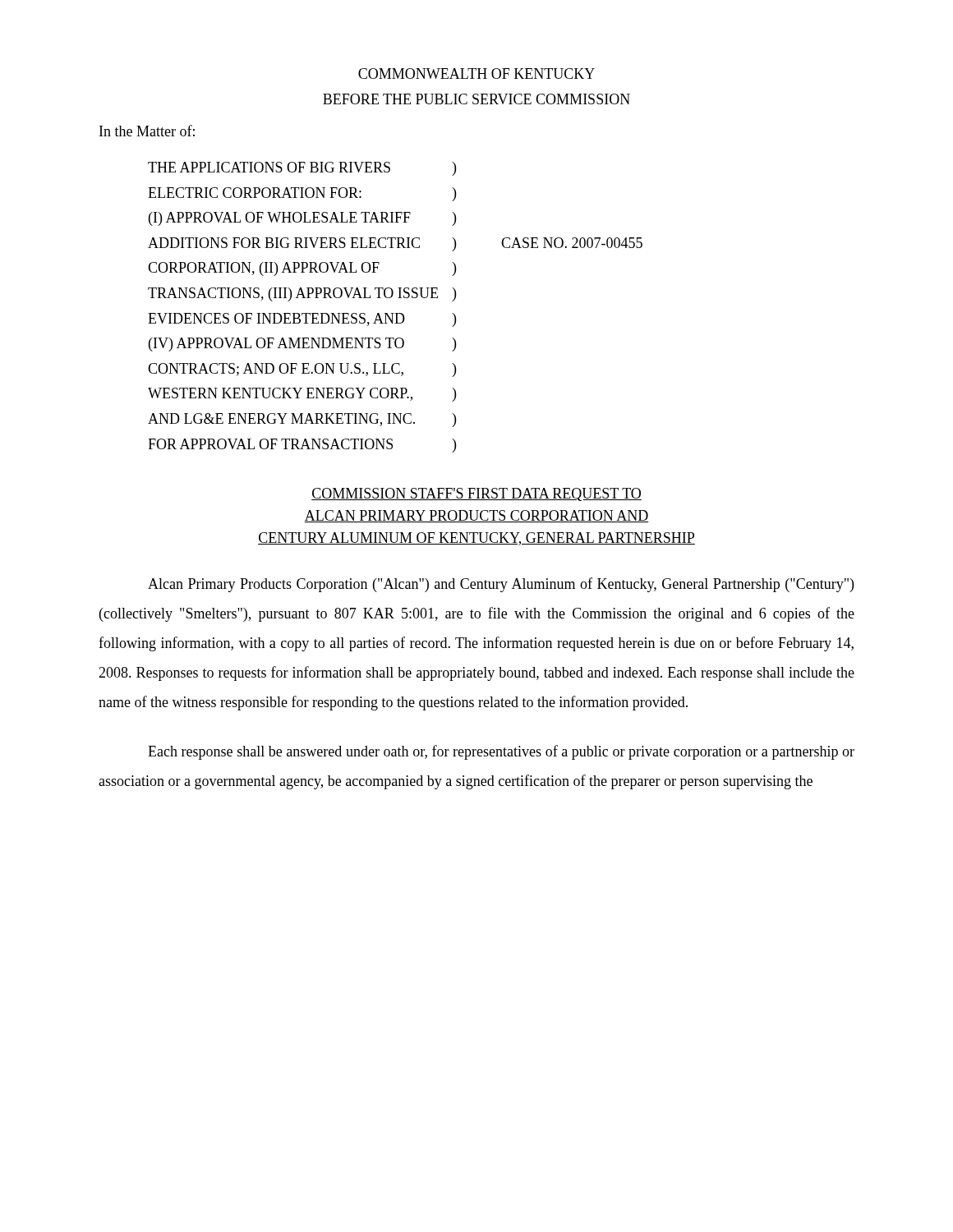Point to "In the Matter of:"
The height and width of the screenshot is (1232, 953).
click(147, 131)
